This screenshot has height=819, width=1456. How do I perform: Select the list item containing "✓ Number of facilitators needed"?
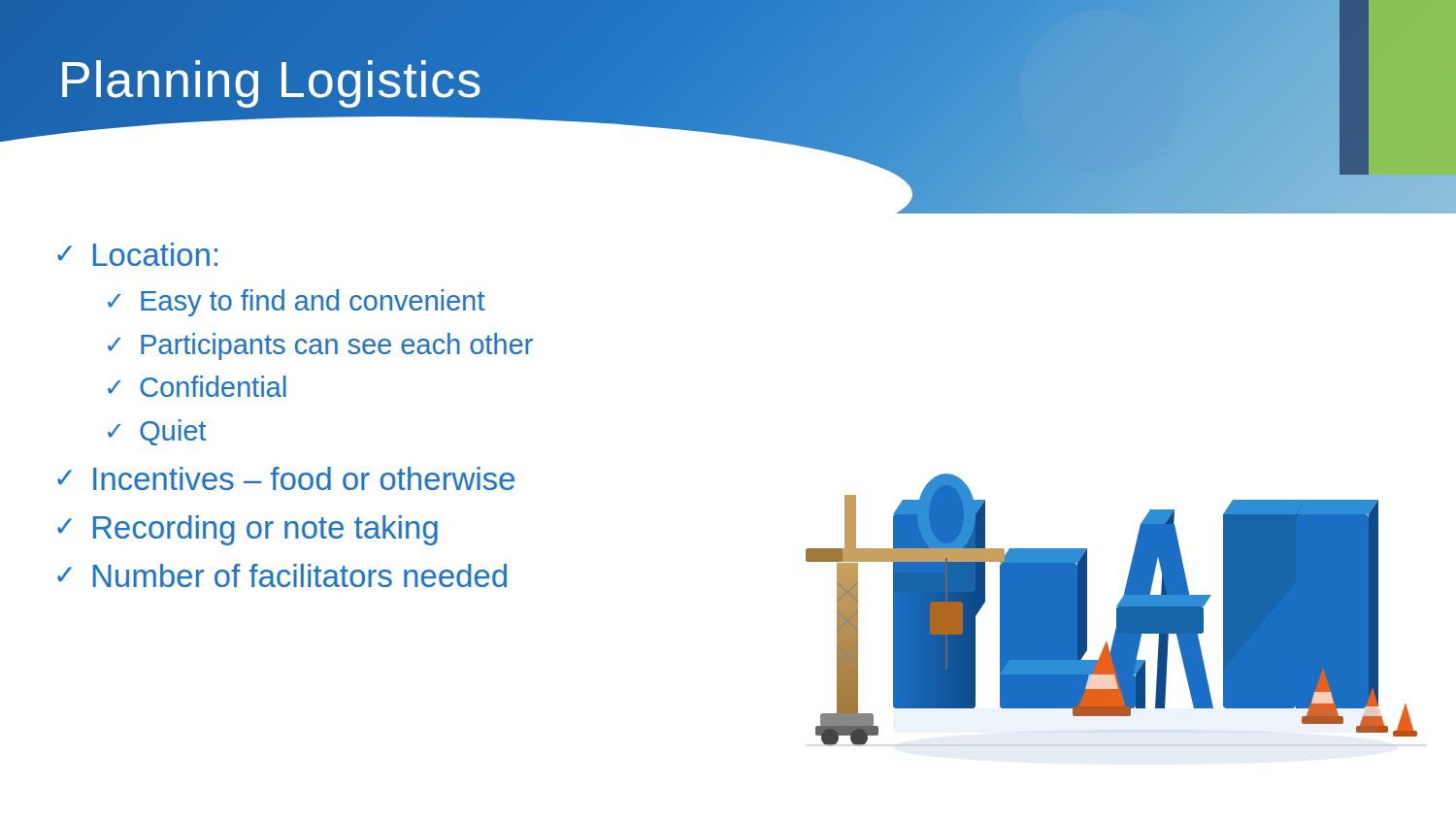point(281,576)
